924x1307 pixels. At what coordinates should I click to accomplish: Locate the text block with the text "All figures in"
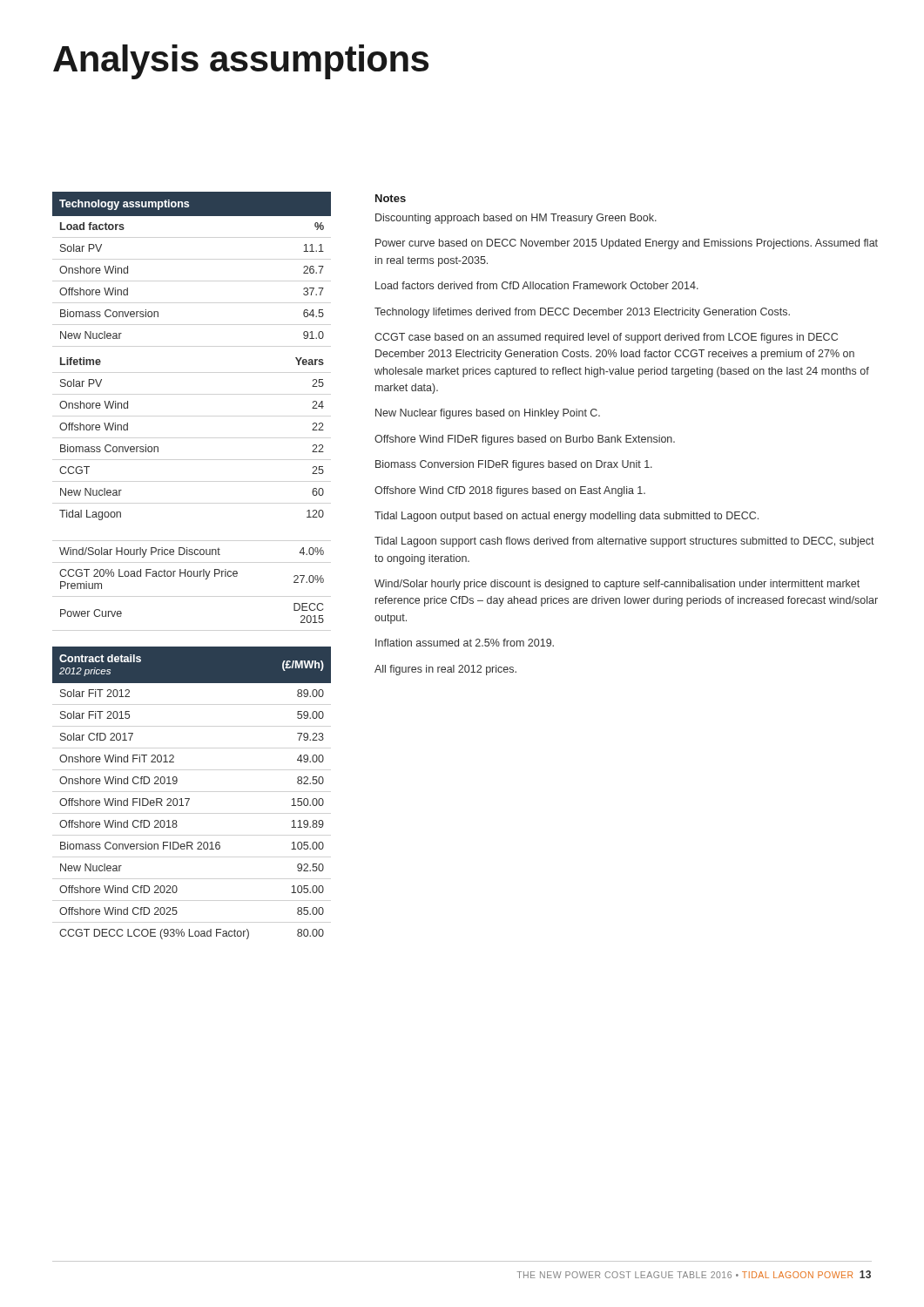[x=446, y=669]
